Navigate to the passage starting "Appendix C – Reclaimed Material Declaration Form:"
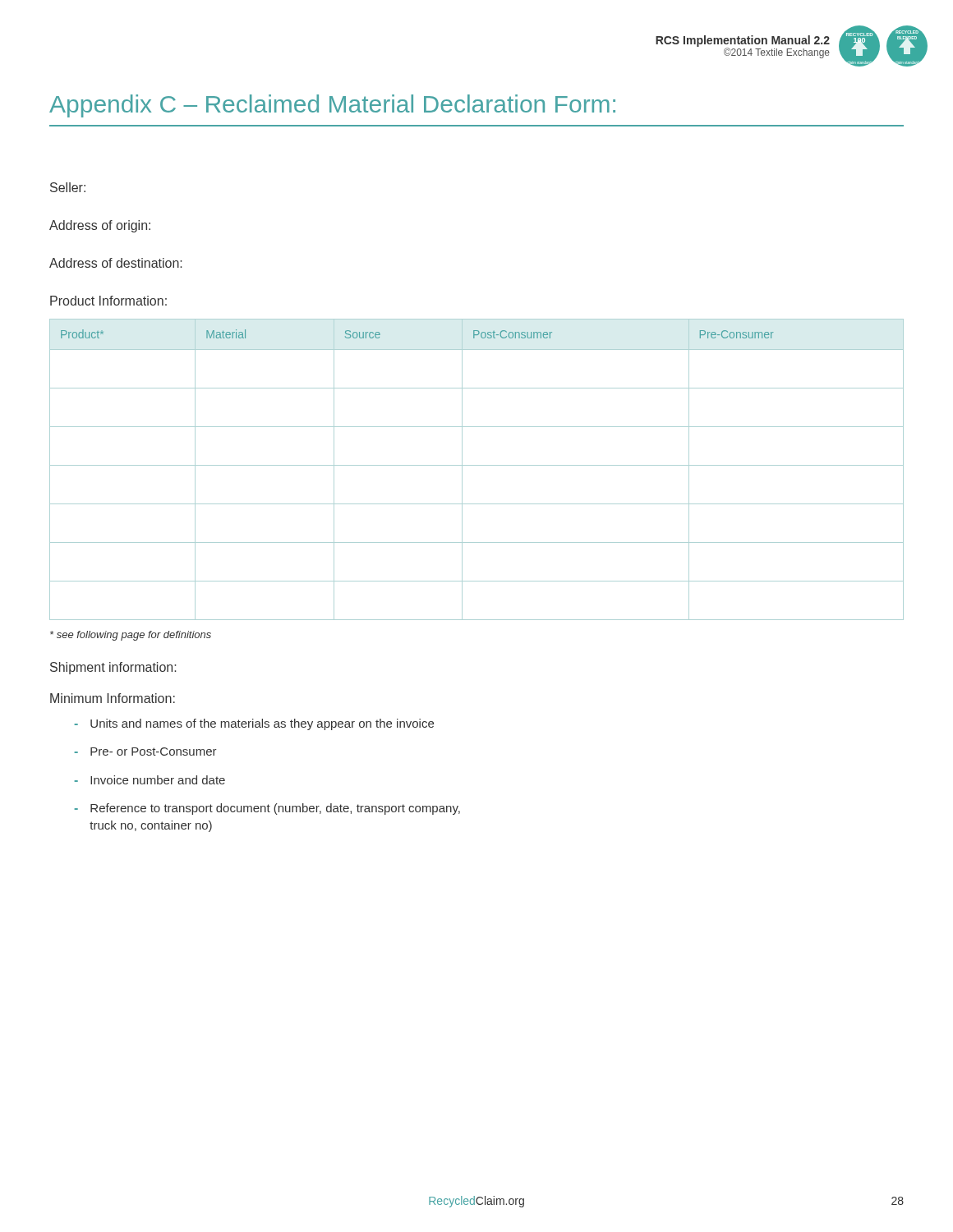953x1232 pixels. coord(476,108)
